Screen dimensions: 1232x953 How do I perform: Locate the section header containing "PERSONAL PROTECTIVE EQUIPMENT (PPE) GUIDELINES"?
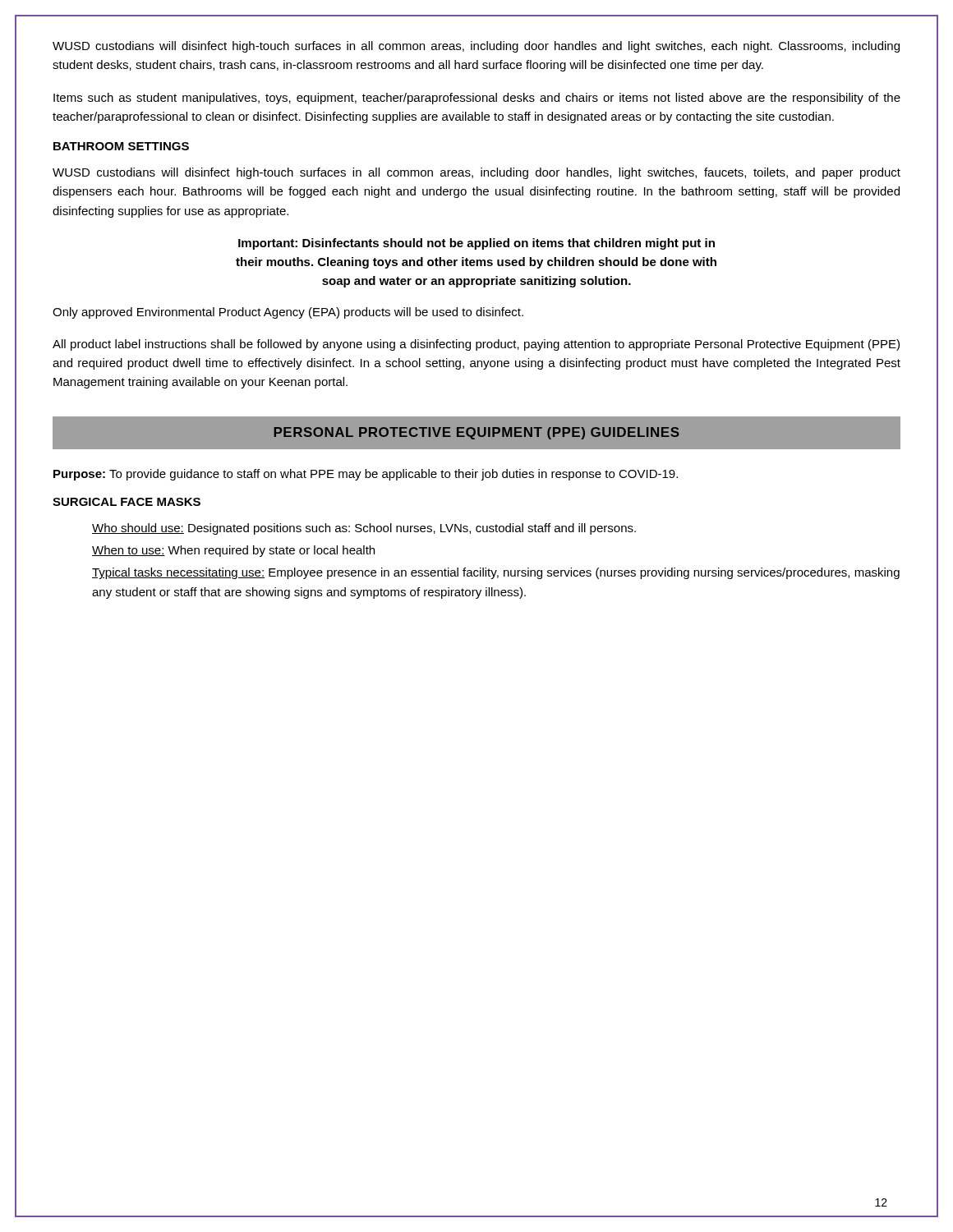476,432
